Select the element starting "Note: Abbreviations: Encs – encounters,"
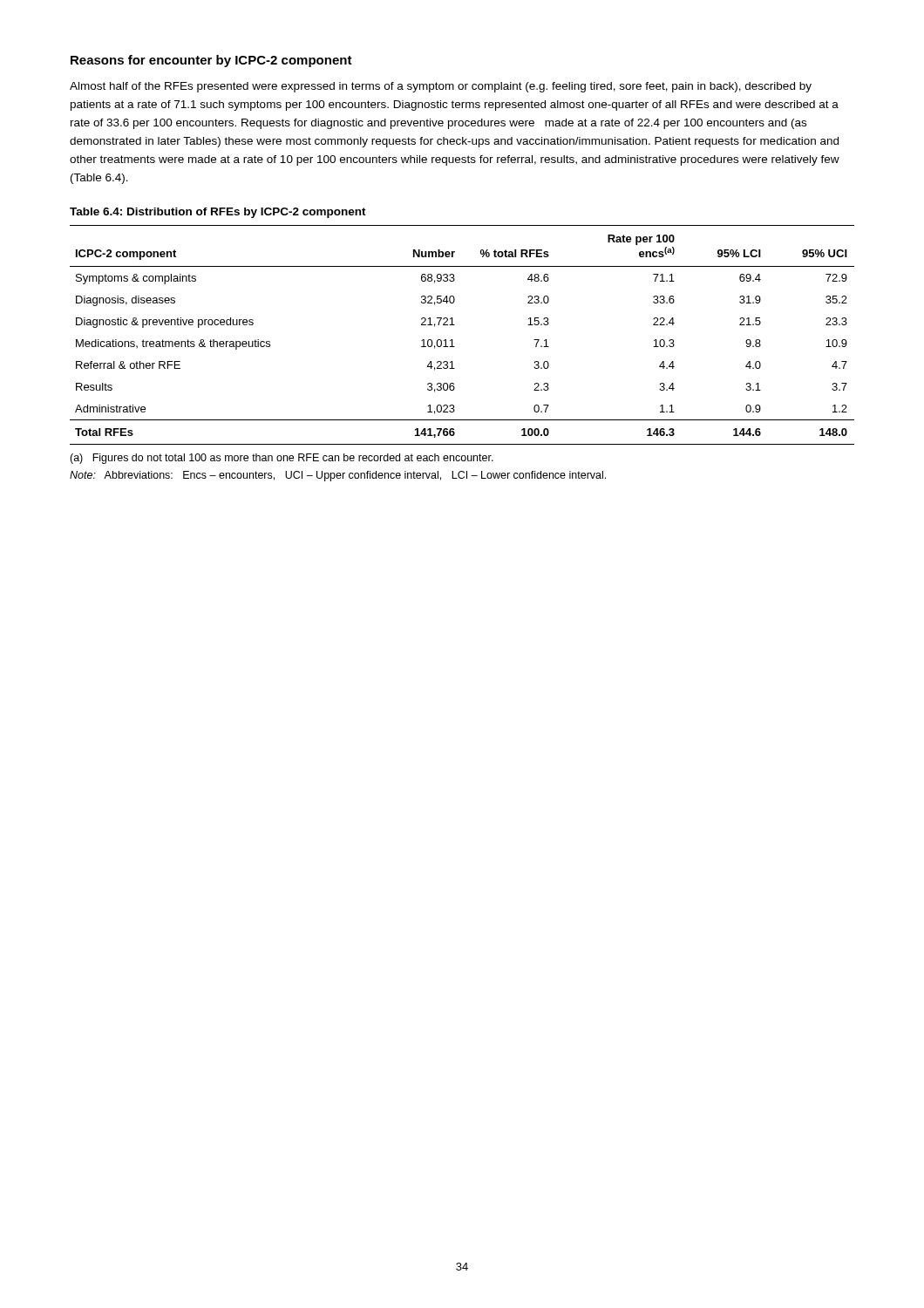924x1308 pixels. (x=338, y=475)
